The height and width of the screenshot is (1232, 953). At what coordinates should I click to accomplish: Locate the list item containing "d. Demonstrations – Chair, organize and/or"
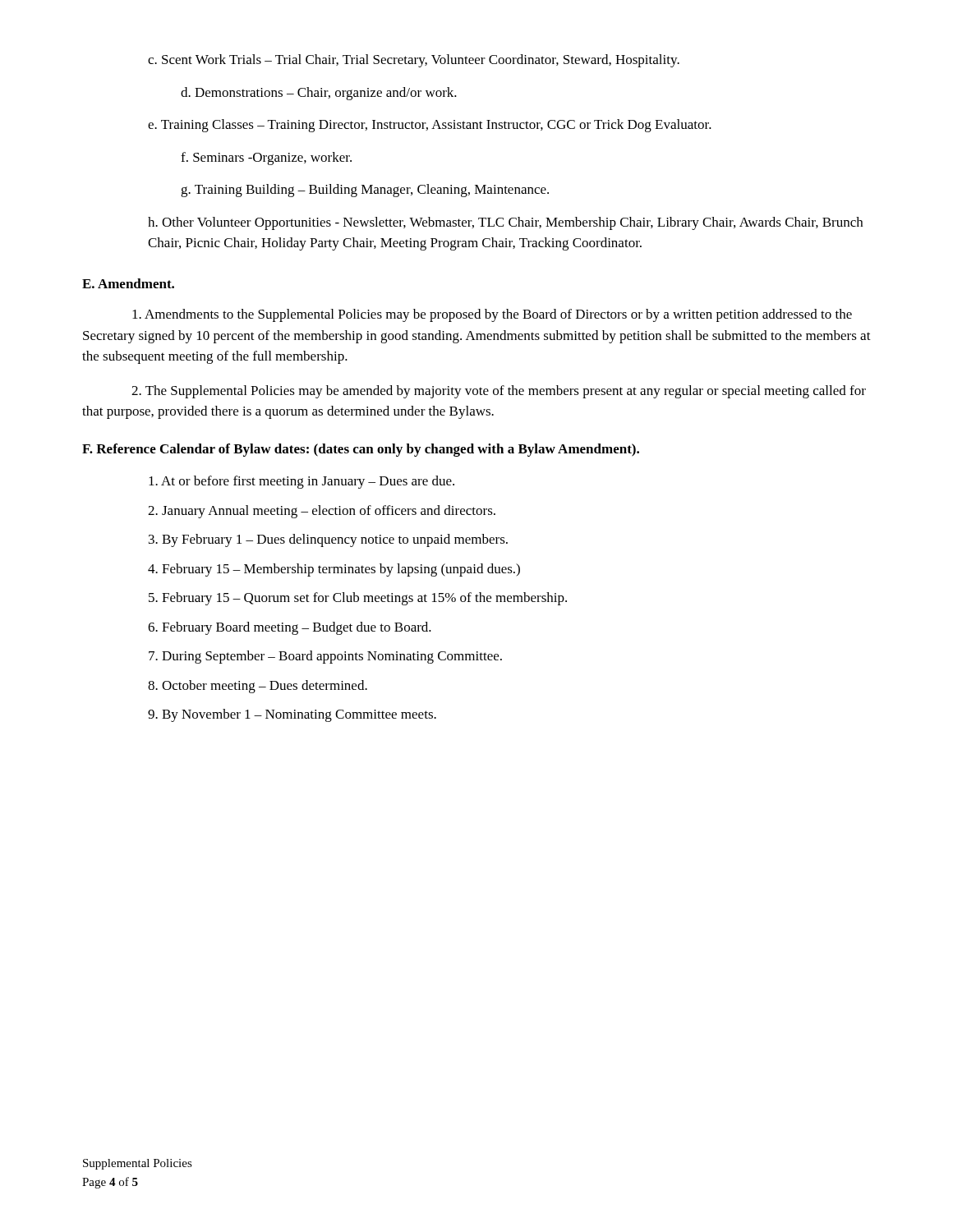pos(319,94)
